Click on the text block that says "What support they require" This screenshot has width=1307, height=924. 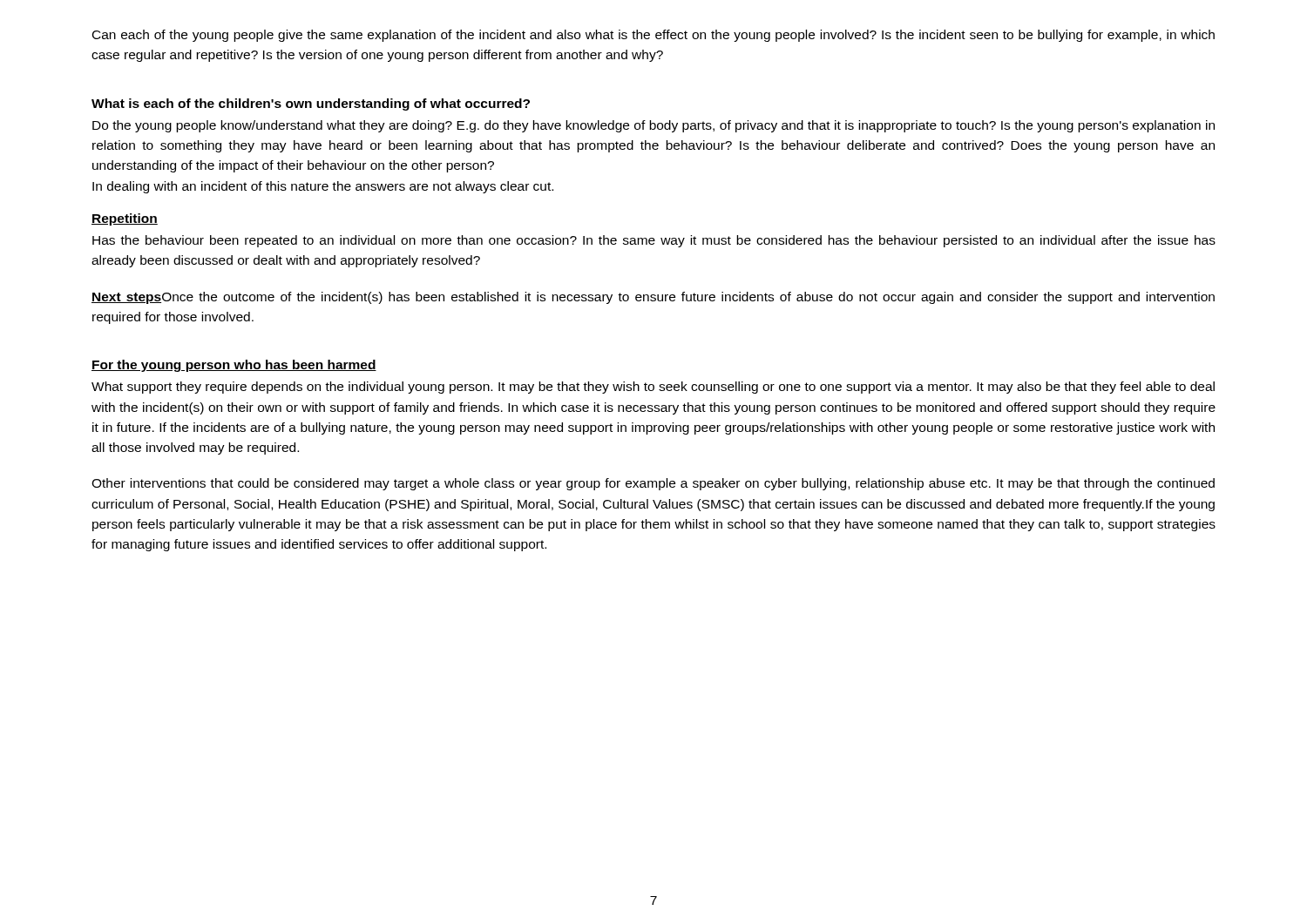(654, 417)
